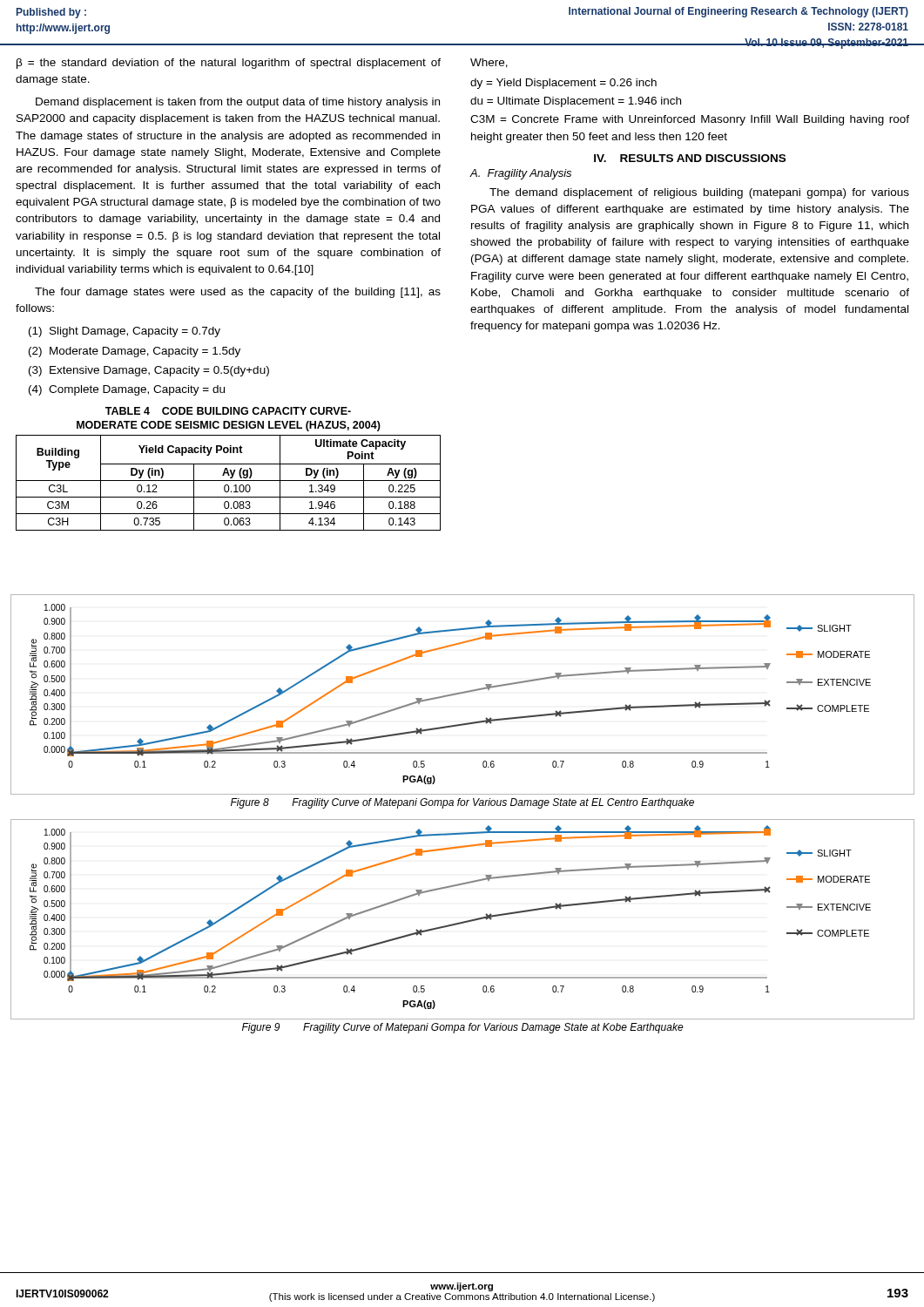Locate the table with the text "Yield Capacity Point"
The image size is (924, 1307).
point(228,483)
